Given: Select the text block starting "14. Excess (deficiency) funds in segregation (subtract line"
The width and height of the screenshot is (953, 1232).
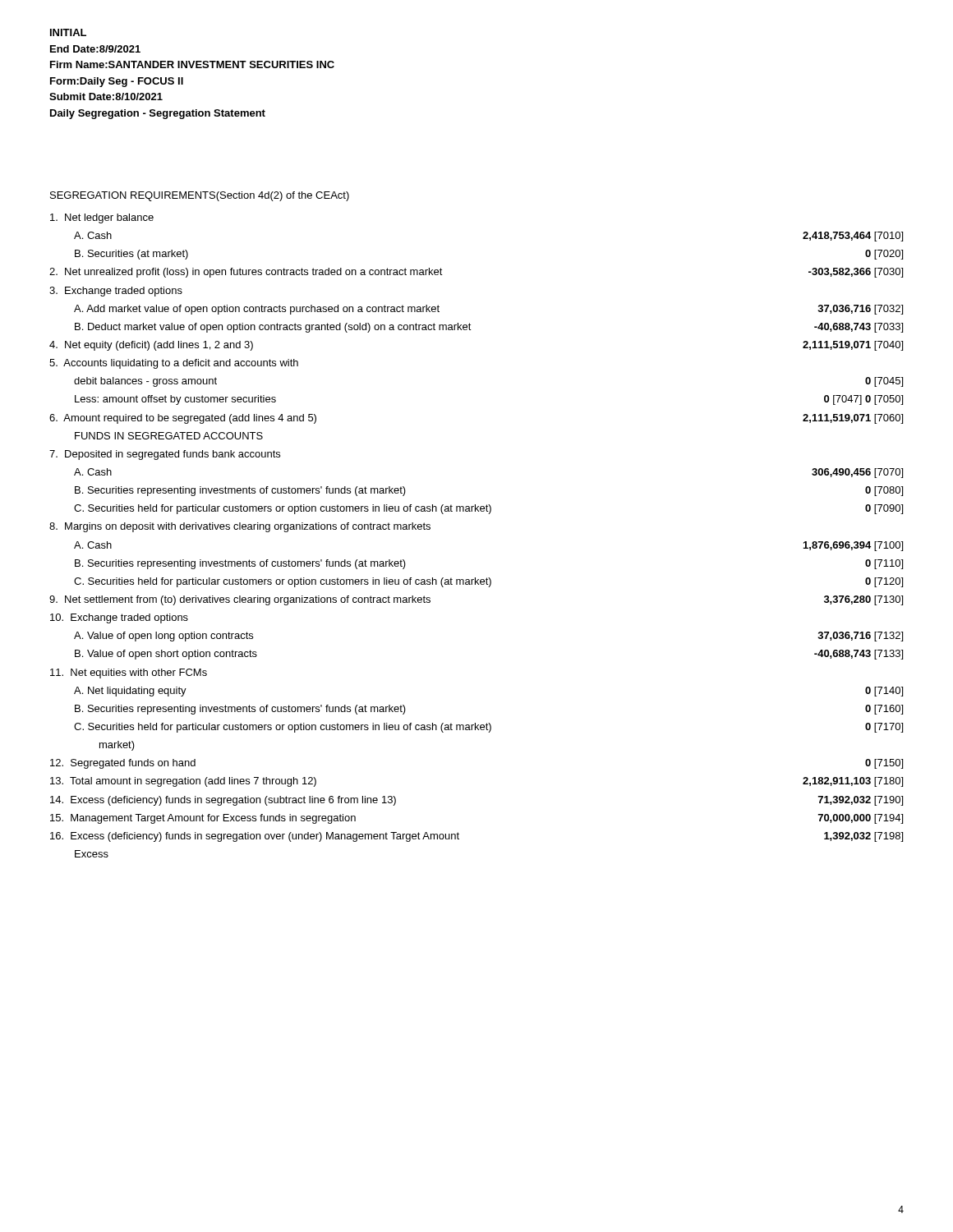Looking at the screenshot, I should pyautogui.click(x=224, y=800).
